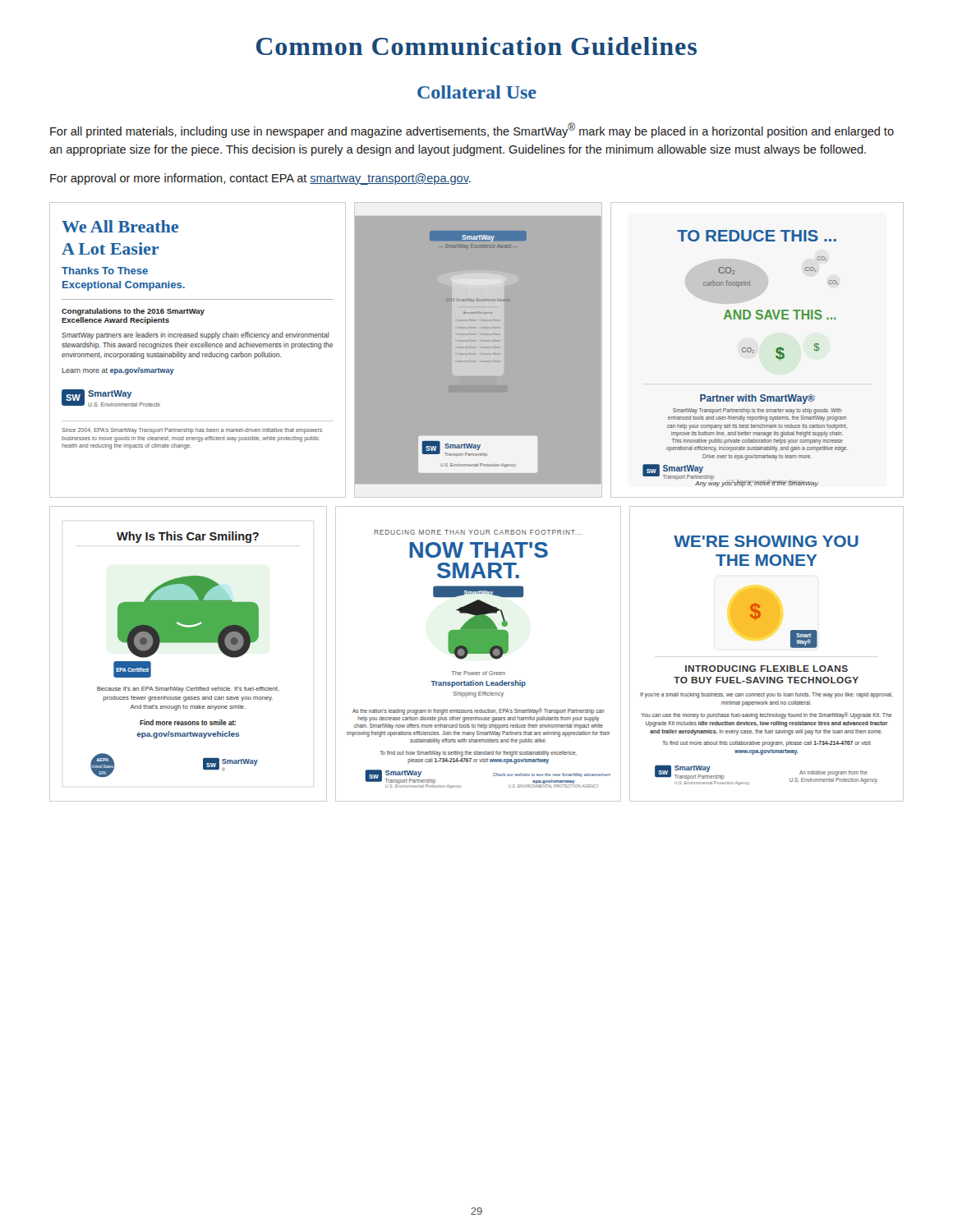
Task: Find the text block that says "For all printed materials,"
Action: point(472,139)
